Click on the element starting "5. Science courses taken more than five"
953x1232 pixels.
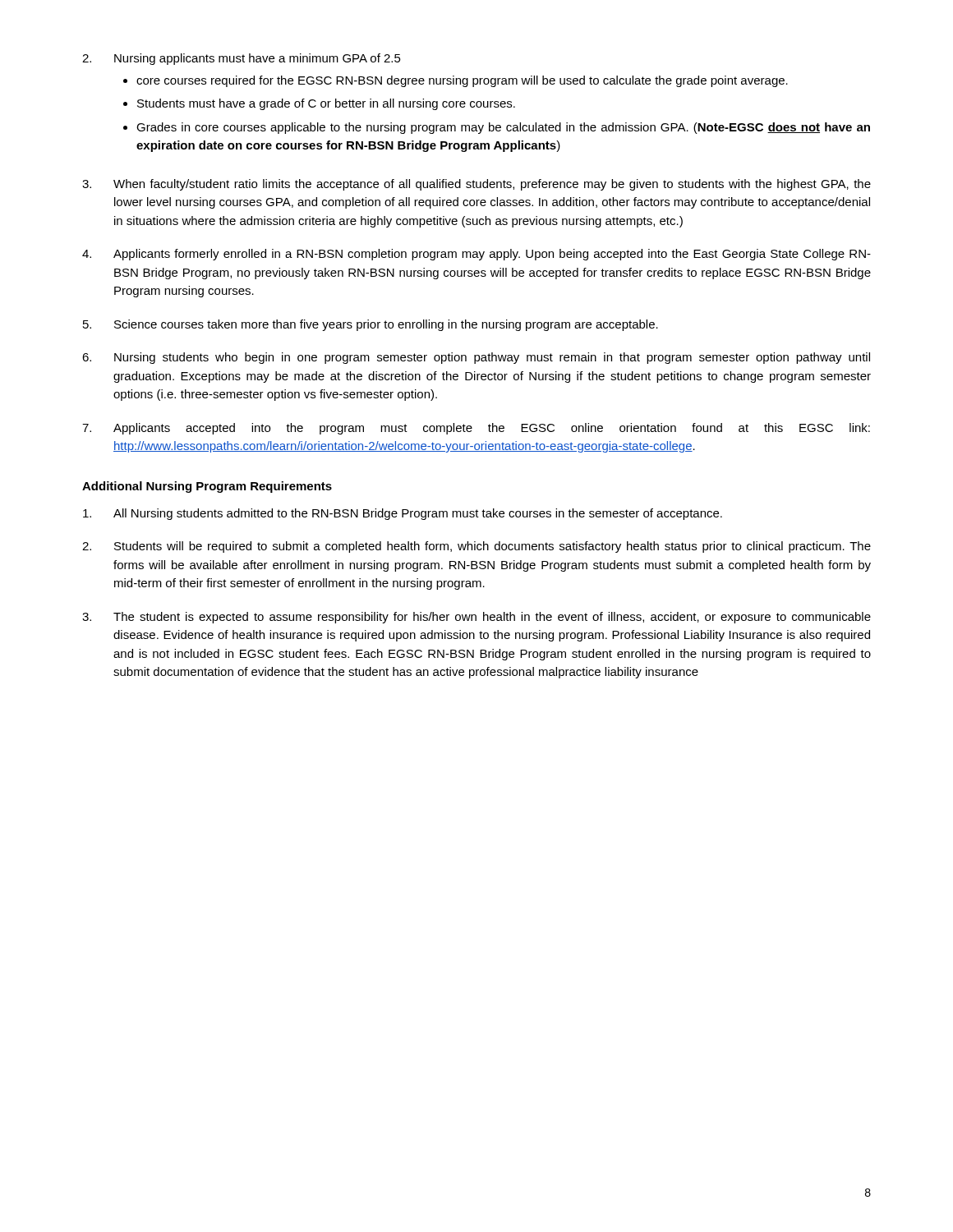click(x=476, y=324)
